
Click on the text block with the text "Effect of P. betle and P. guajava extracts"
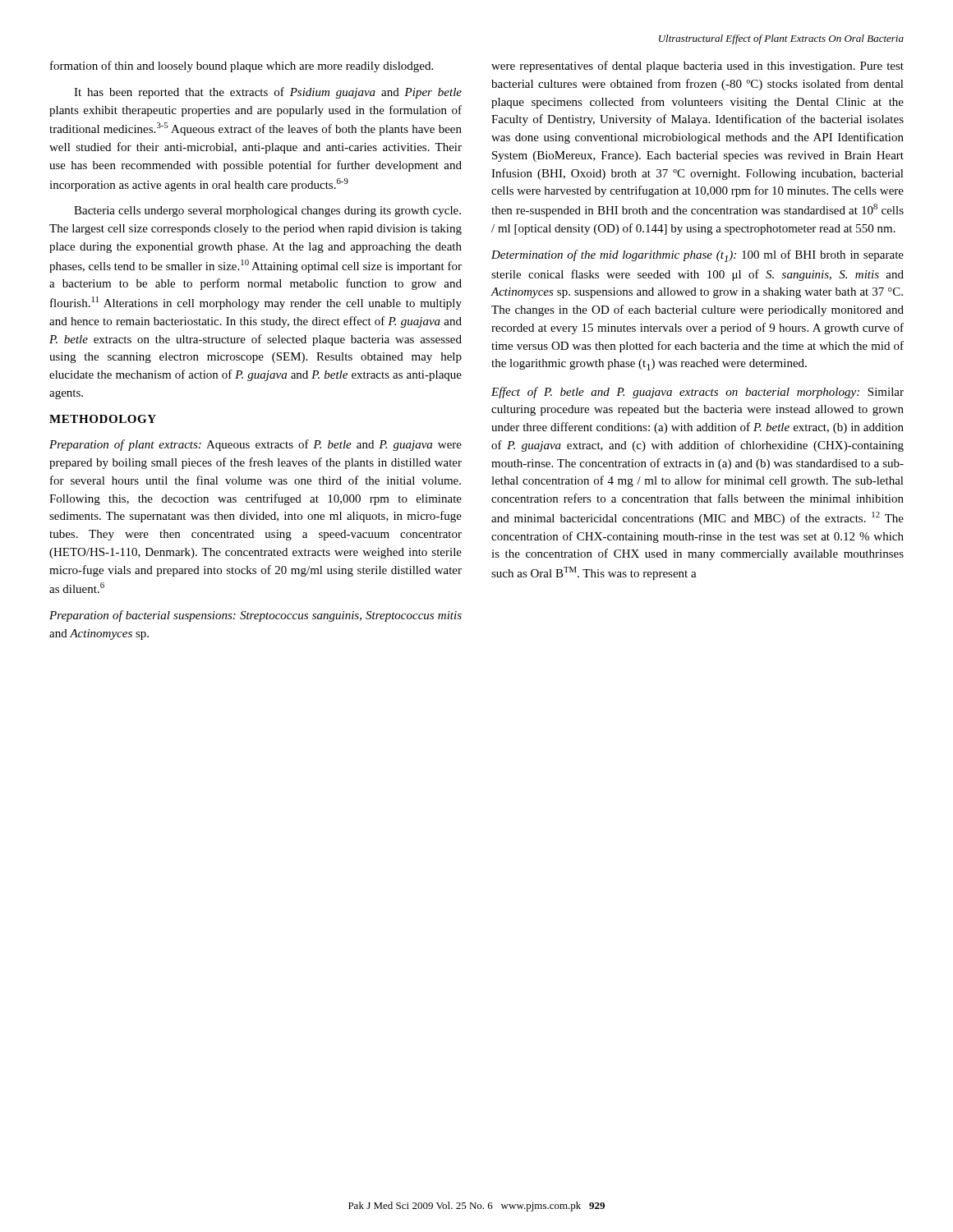[x=698, y=483]
